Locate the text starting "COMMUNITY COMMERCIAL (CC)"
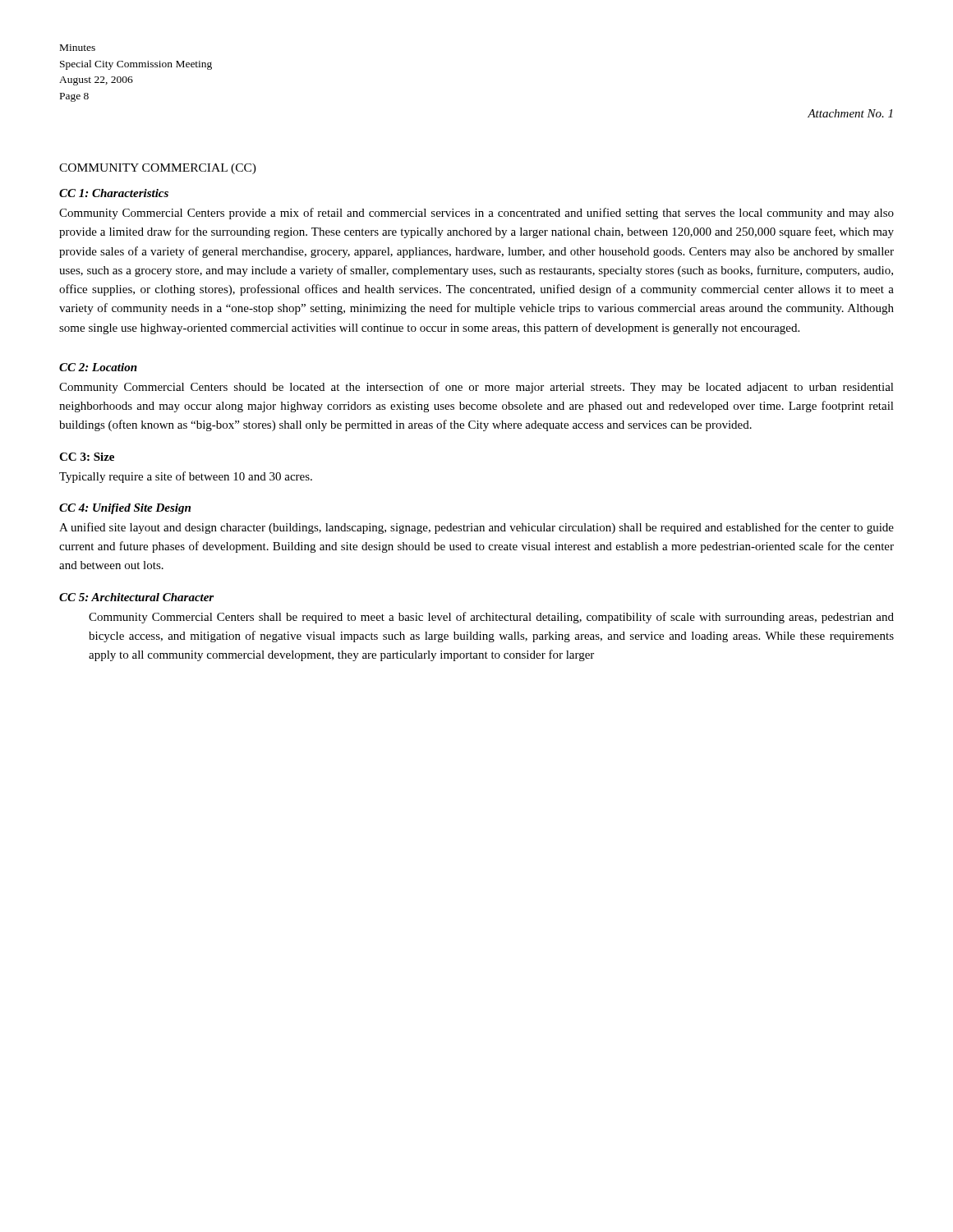The image size is (953, 1232). pos(158,169)
